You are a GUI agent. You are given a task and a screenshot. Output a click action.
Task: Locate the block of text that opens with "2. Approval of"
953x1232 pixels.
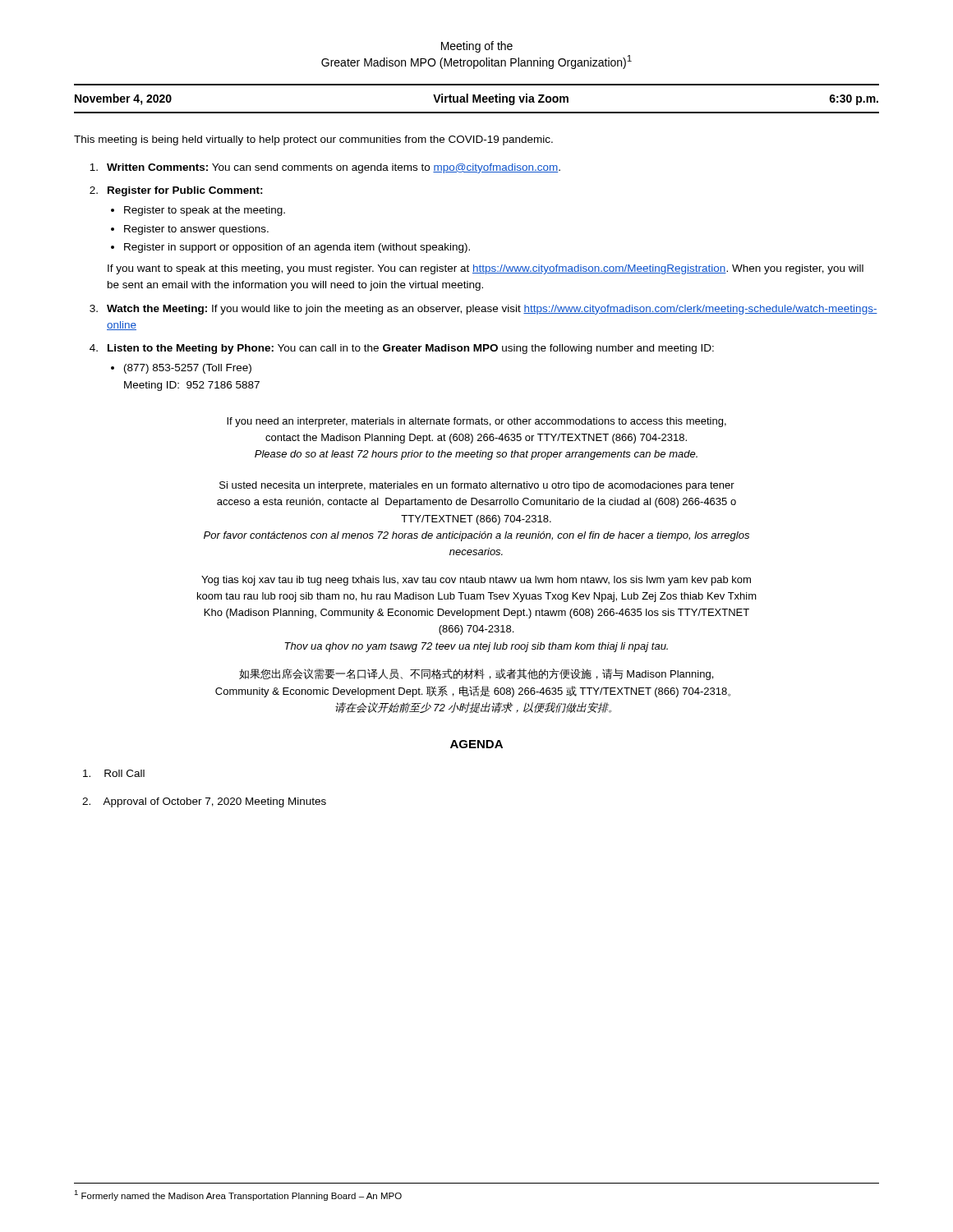[x=204, y=802]
